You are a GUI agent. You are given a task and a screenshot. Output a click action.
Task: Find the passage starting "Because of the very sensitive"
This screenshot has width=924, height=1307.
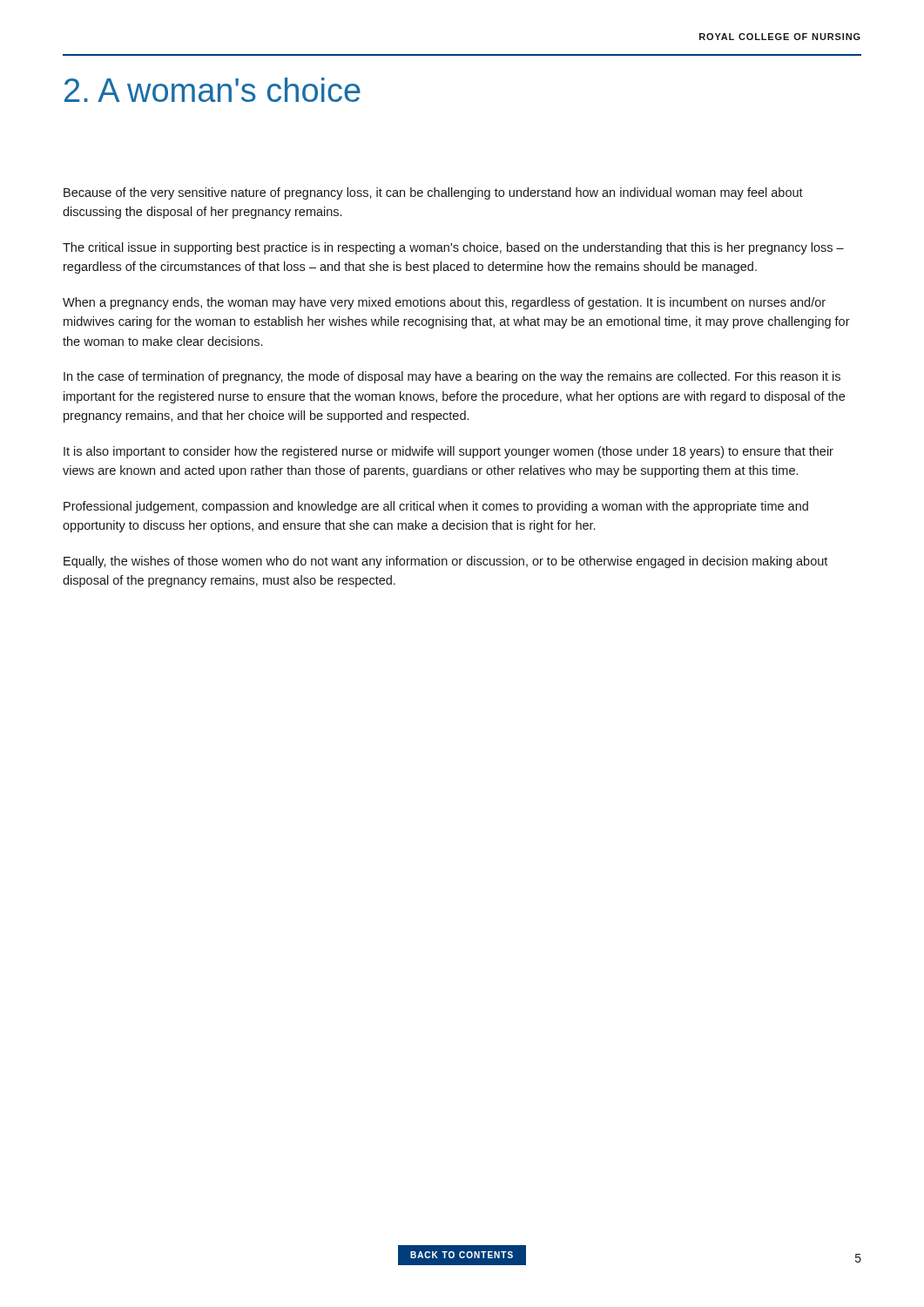(433, 202)
